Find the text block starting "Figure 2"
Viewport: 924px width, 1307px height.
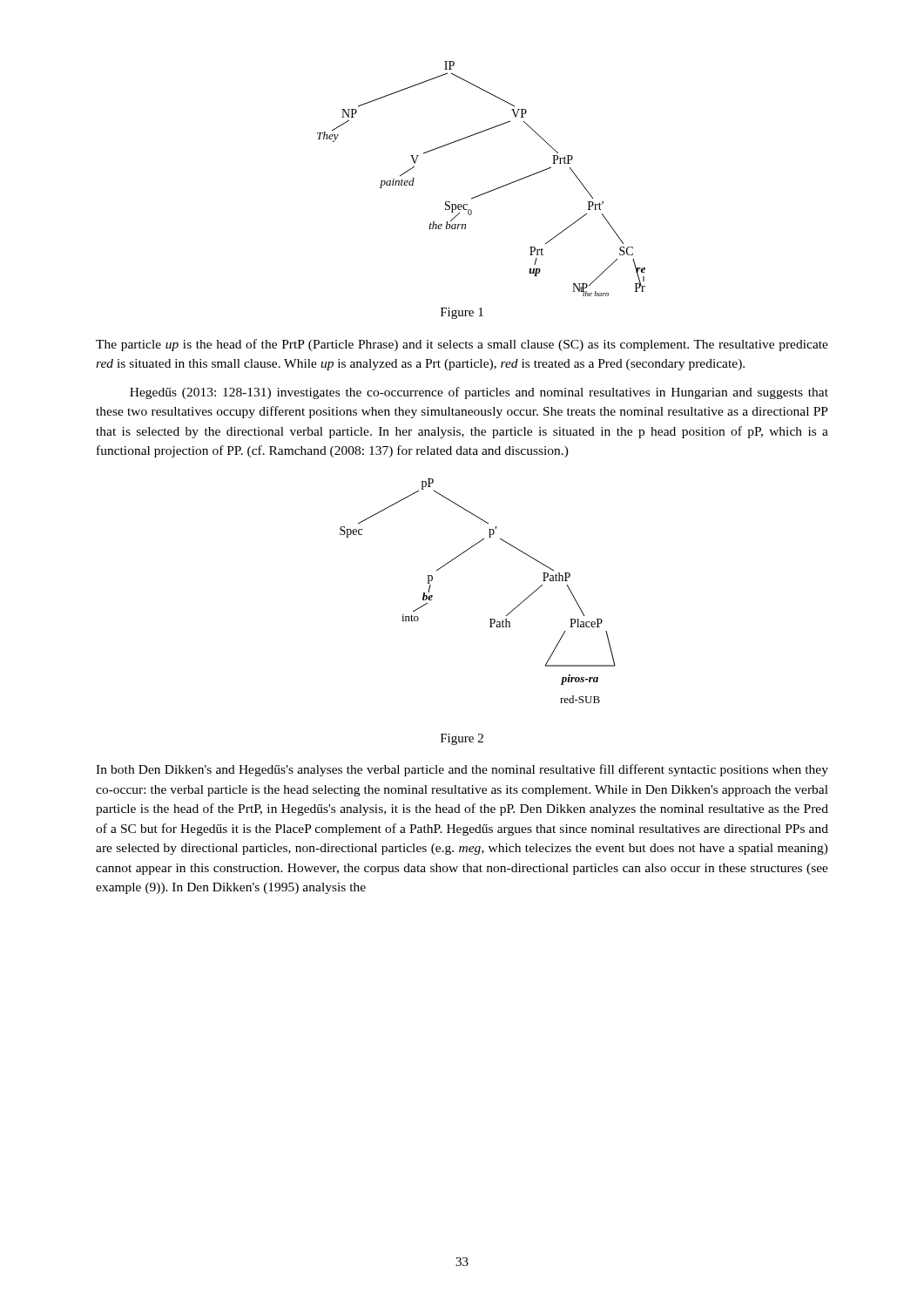pyautogui.click(x=462, y=738)
